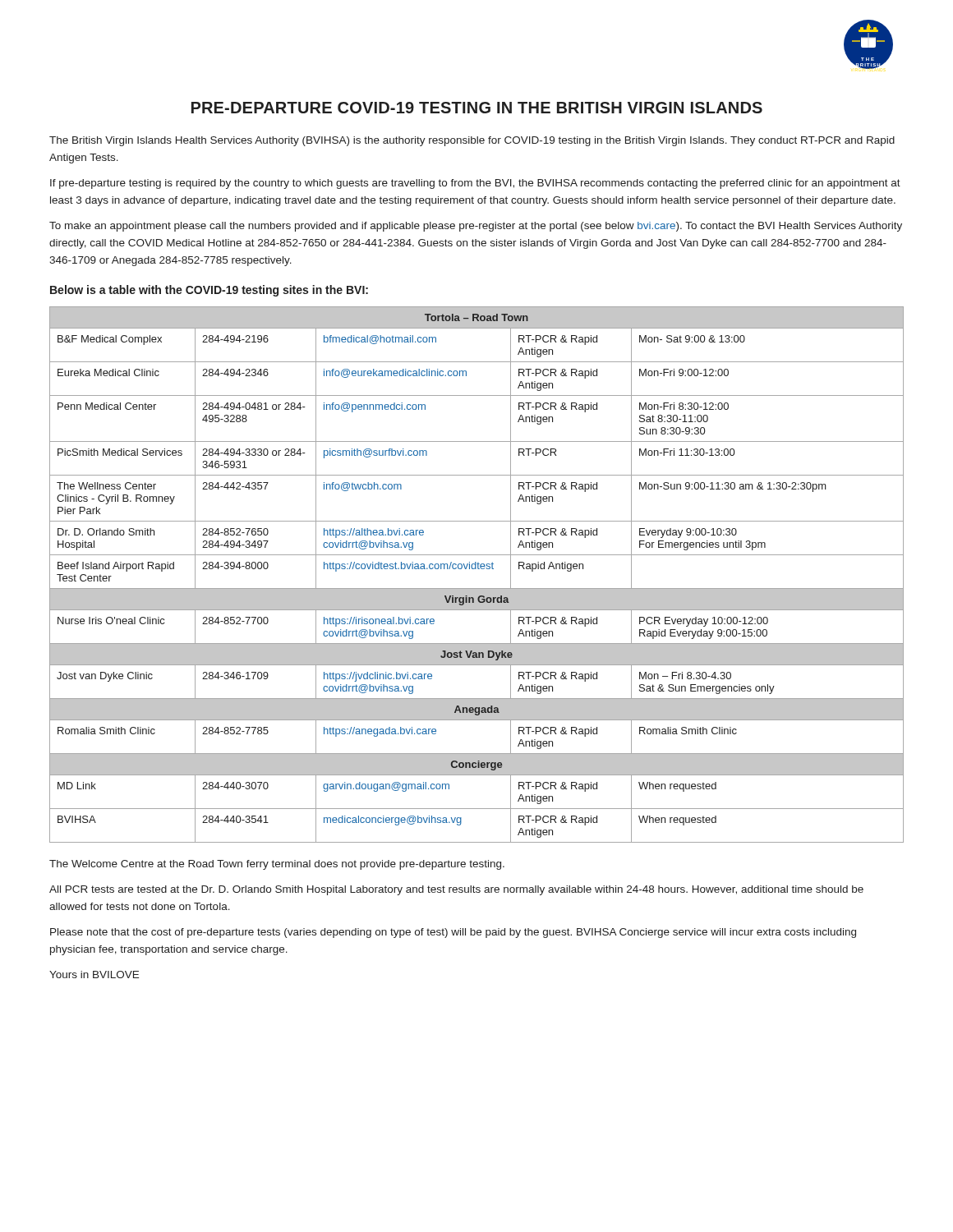Image resolution: width=953 pixels, height=1232 pixels.
Task: Select a logo
Action: (x=868, y=48)
